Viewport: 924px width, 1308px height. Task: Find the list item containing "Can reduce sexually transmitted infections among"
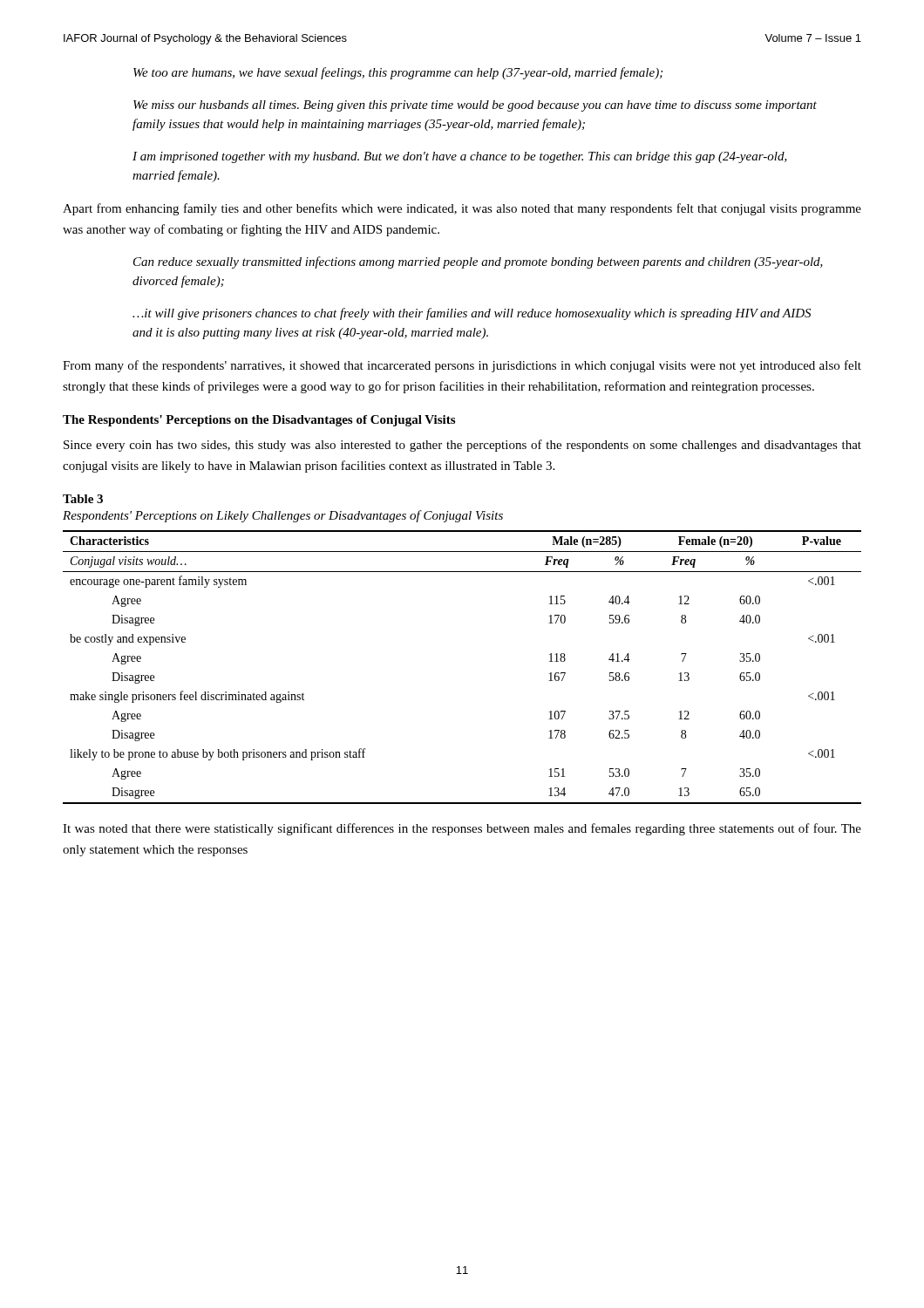[x=478, y=271]
